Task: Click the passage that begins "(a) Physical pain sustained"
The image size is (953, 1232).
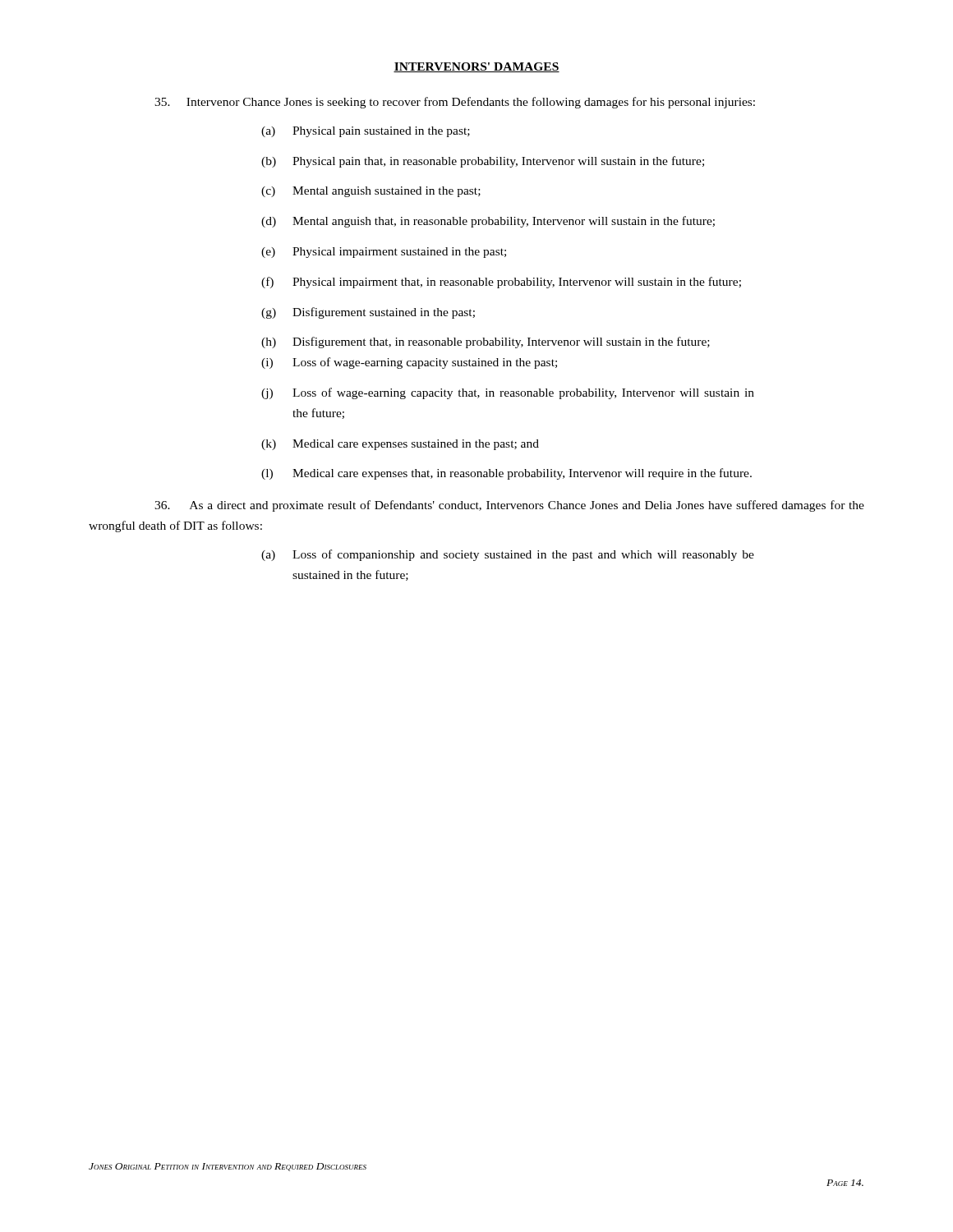Action: click(x=366, y=132)
